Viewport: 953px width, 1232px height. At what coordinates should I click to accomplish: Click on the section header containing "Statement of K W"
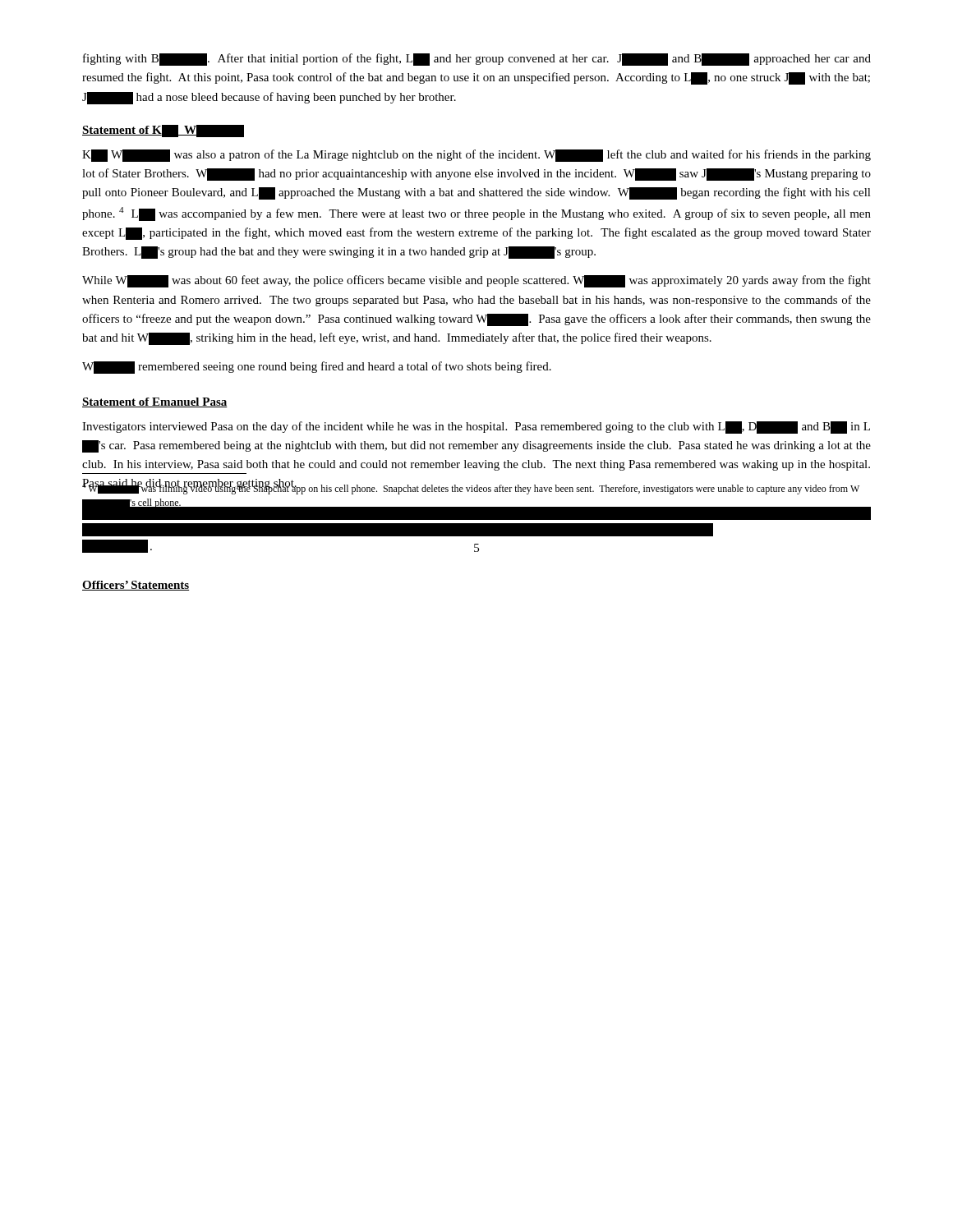163,130
